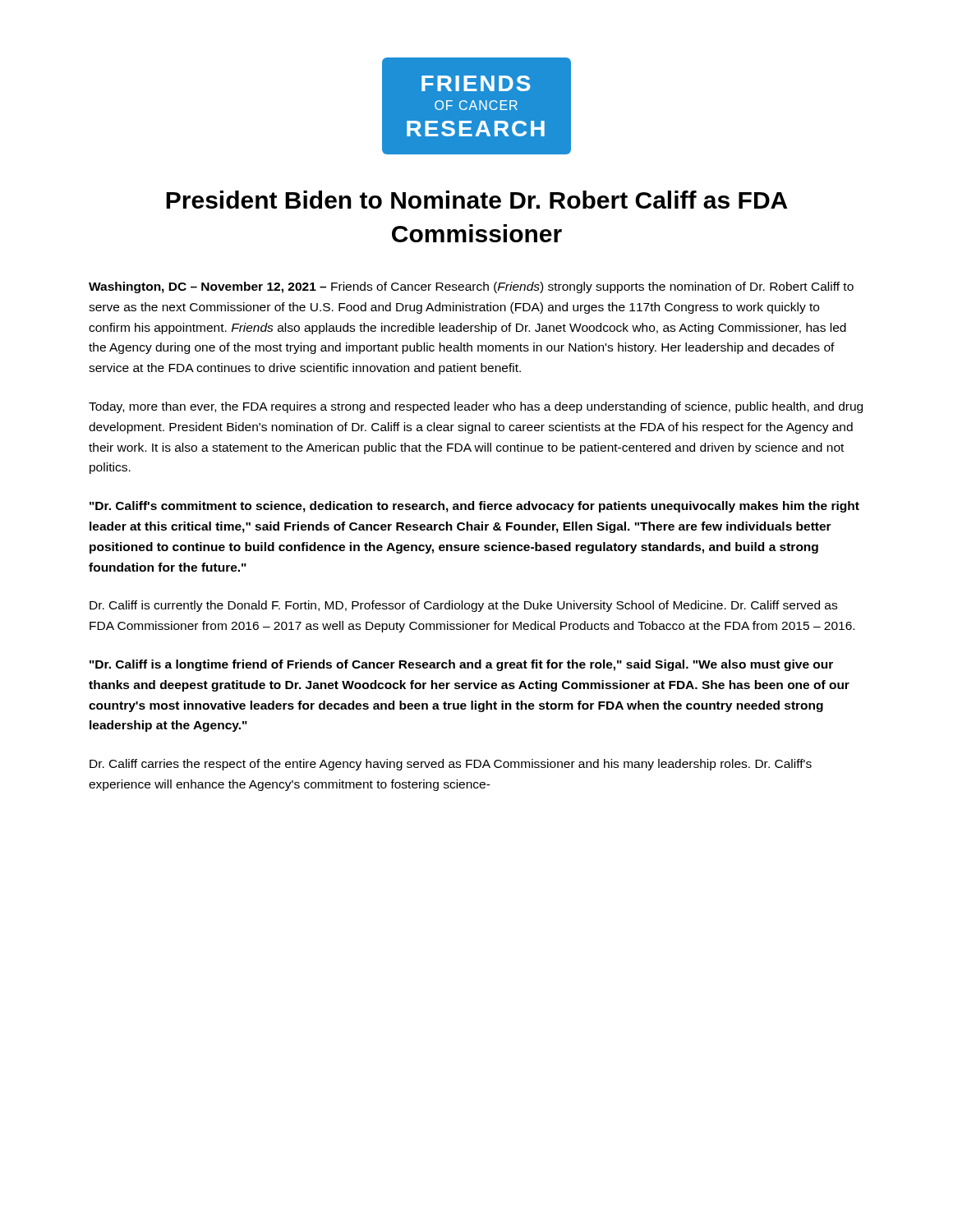Point to the block starting ""Dr. Califf's commitment to science,"

pos(474,536)
